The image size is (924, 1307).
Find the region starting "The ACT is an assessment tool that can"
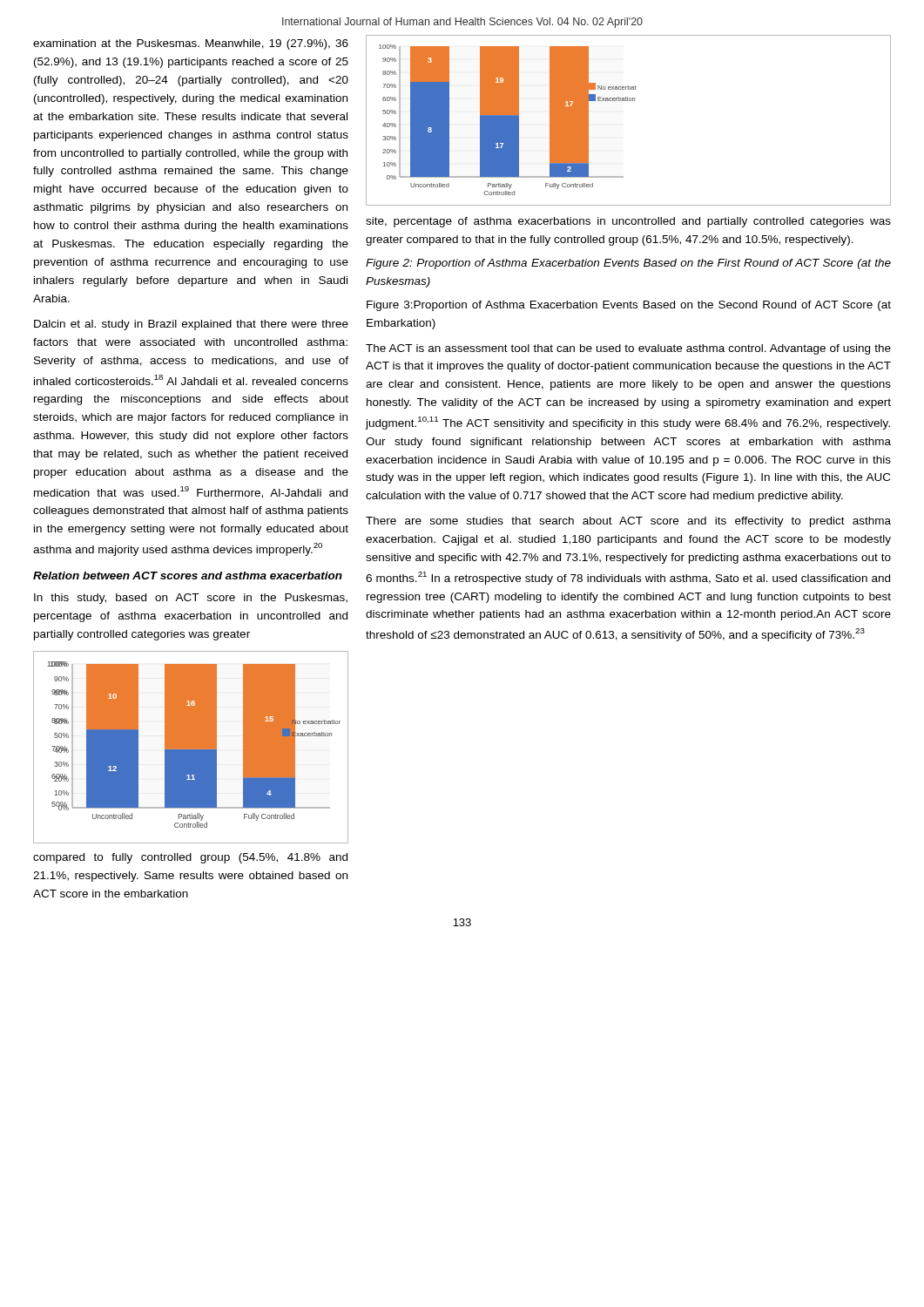coord(628,422)
